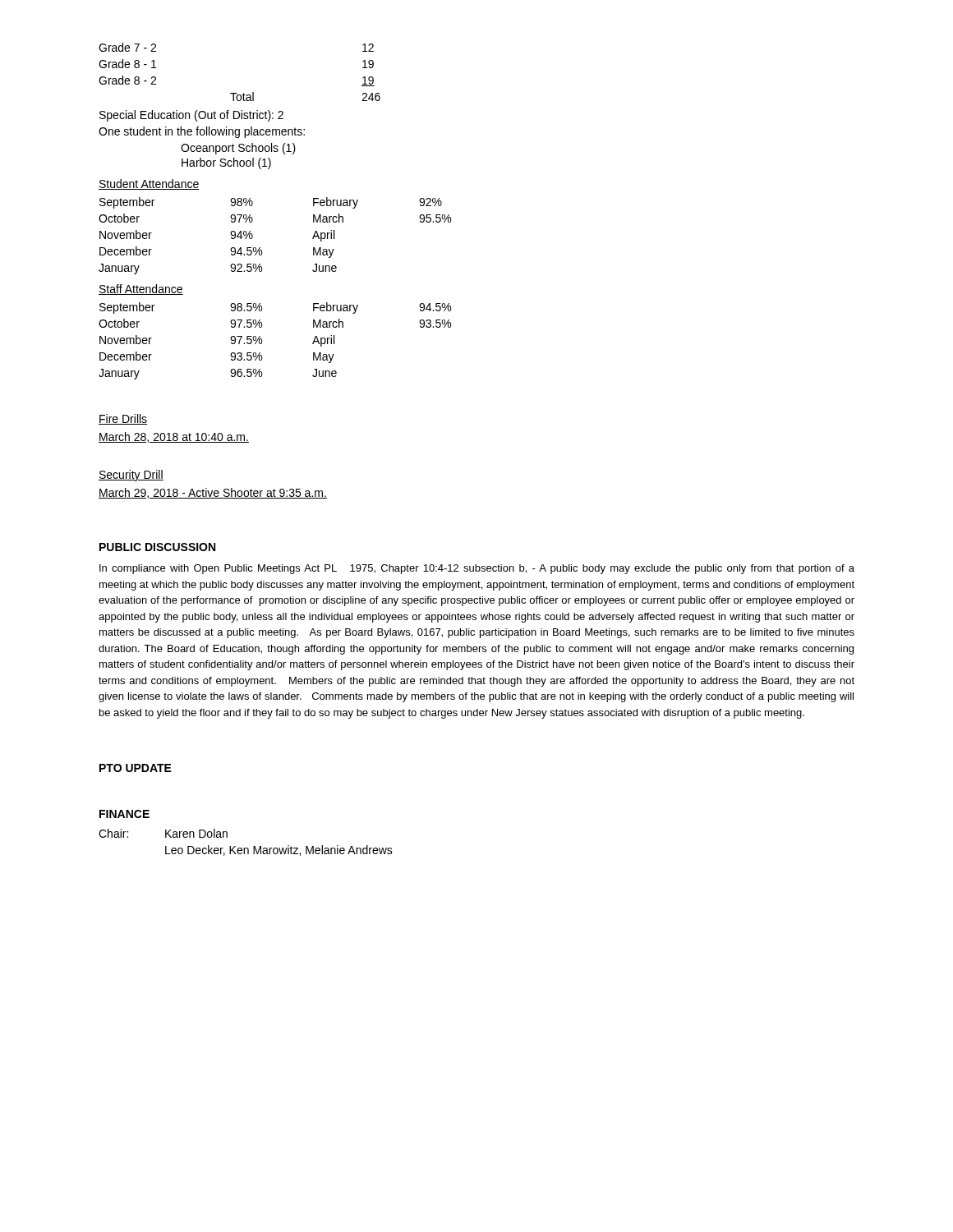This screenshot has height=1232, width=953.
Task: Click on the section header containing "PTO UPDATE"
Action: pyautogui.click(x=135, y=768)
